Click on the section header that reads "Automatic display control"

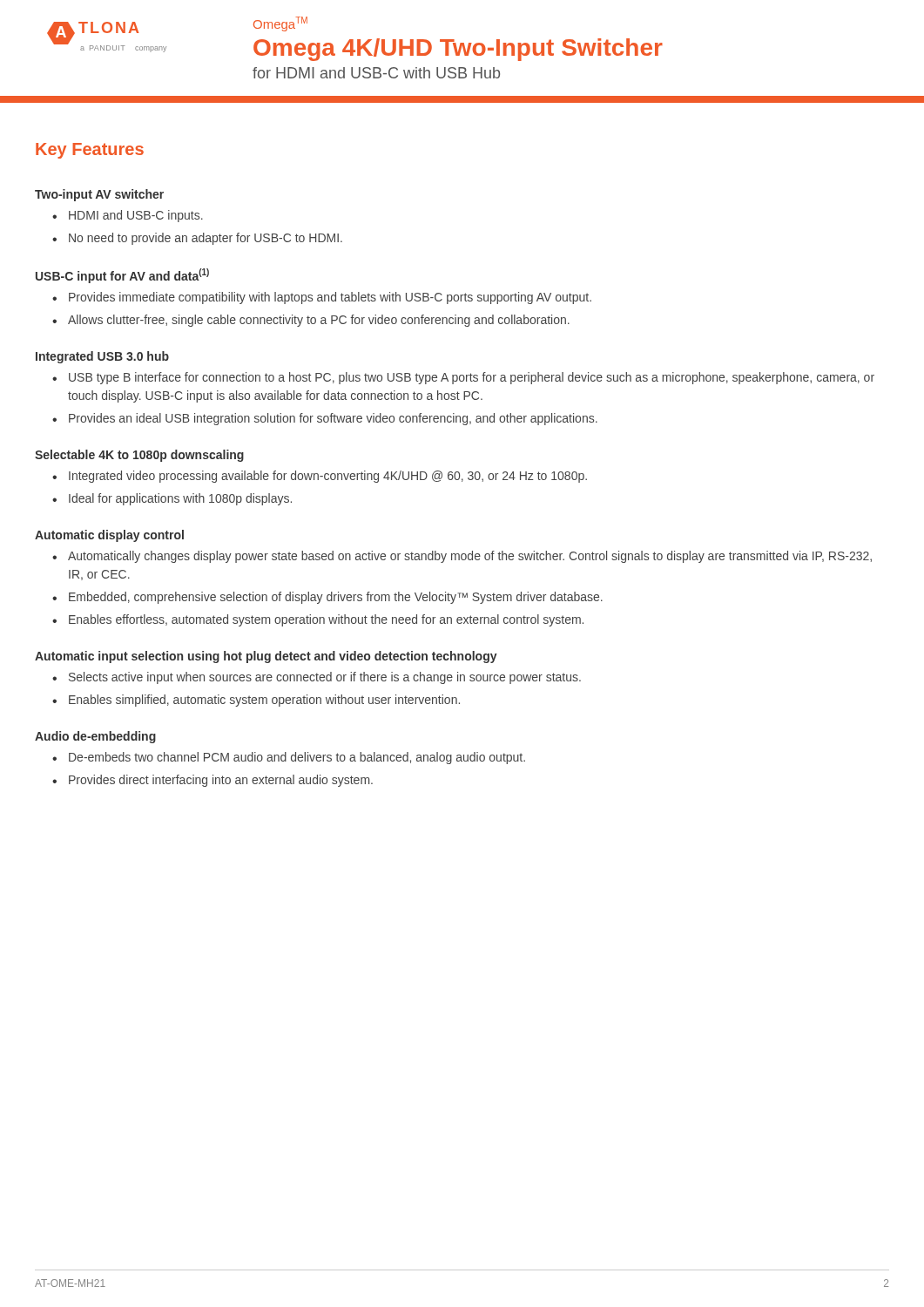coord(109,536)
